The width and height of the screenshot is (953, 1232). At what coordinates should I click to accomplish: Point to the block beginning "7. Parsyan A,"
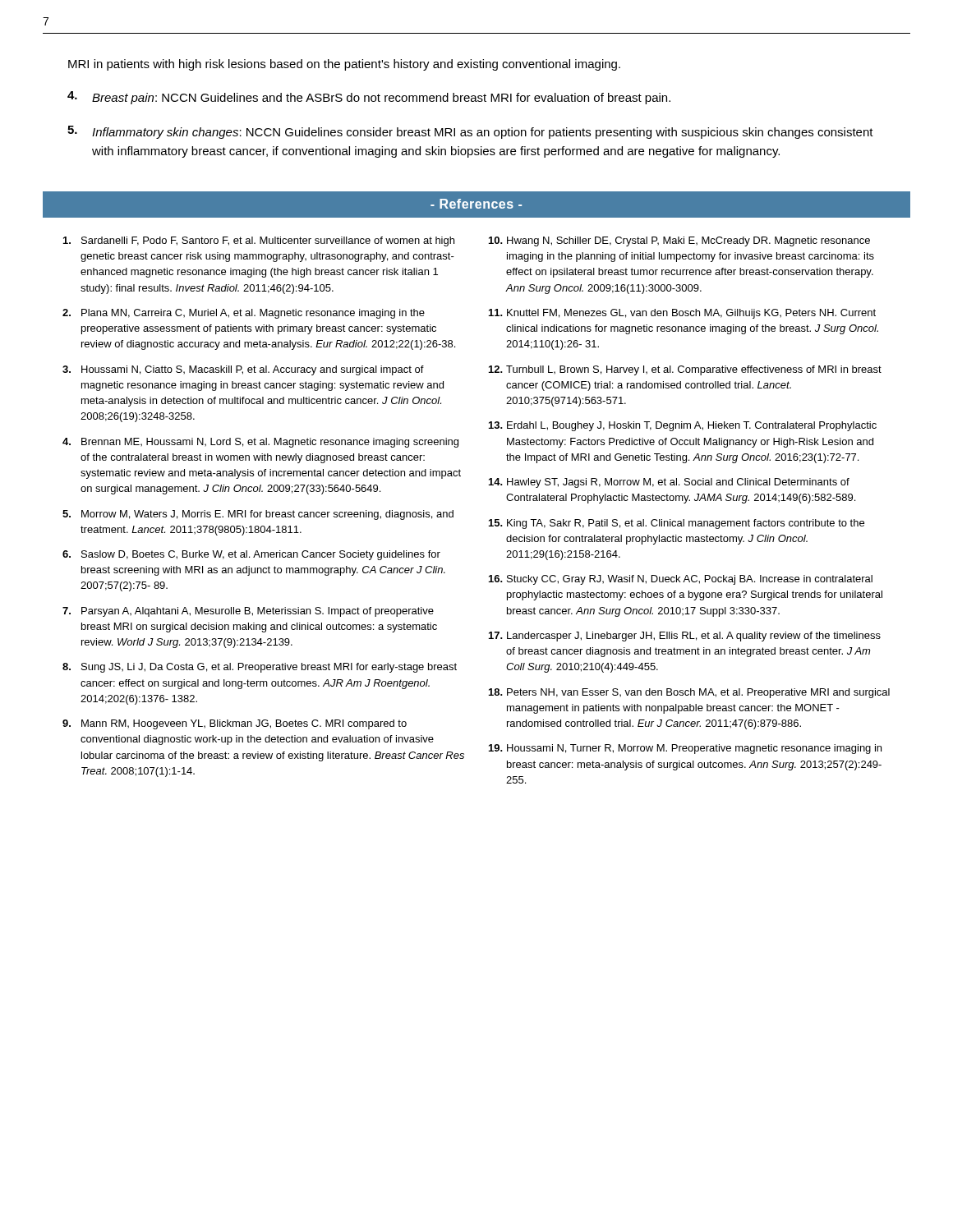pos(264,626)
